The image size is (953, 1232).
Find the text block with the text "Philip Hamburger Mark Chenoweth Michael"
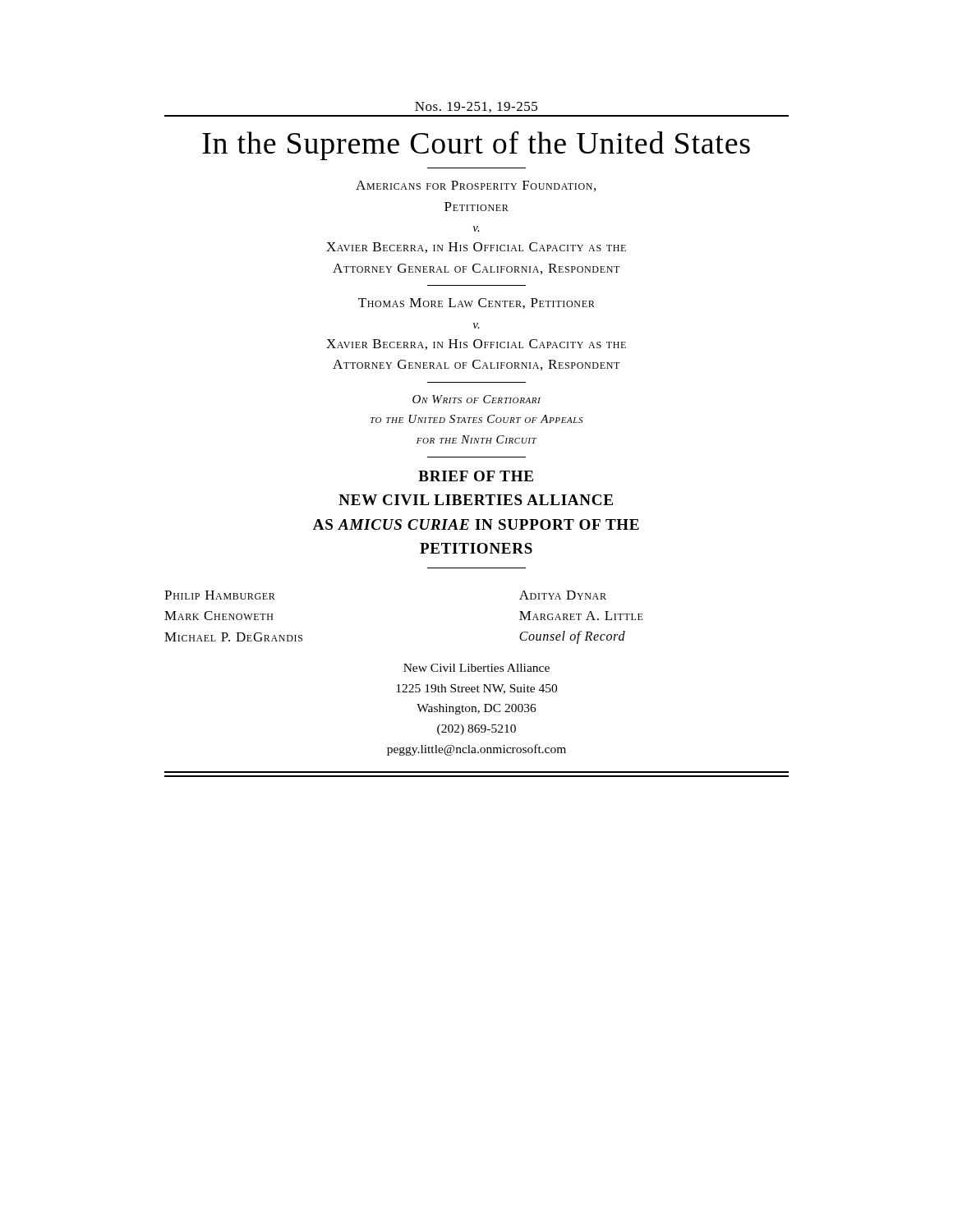click(218, 595)
